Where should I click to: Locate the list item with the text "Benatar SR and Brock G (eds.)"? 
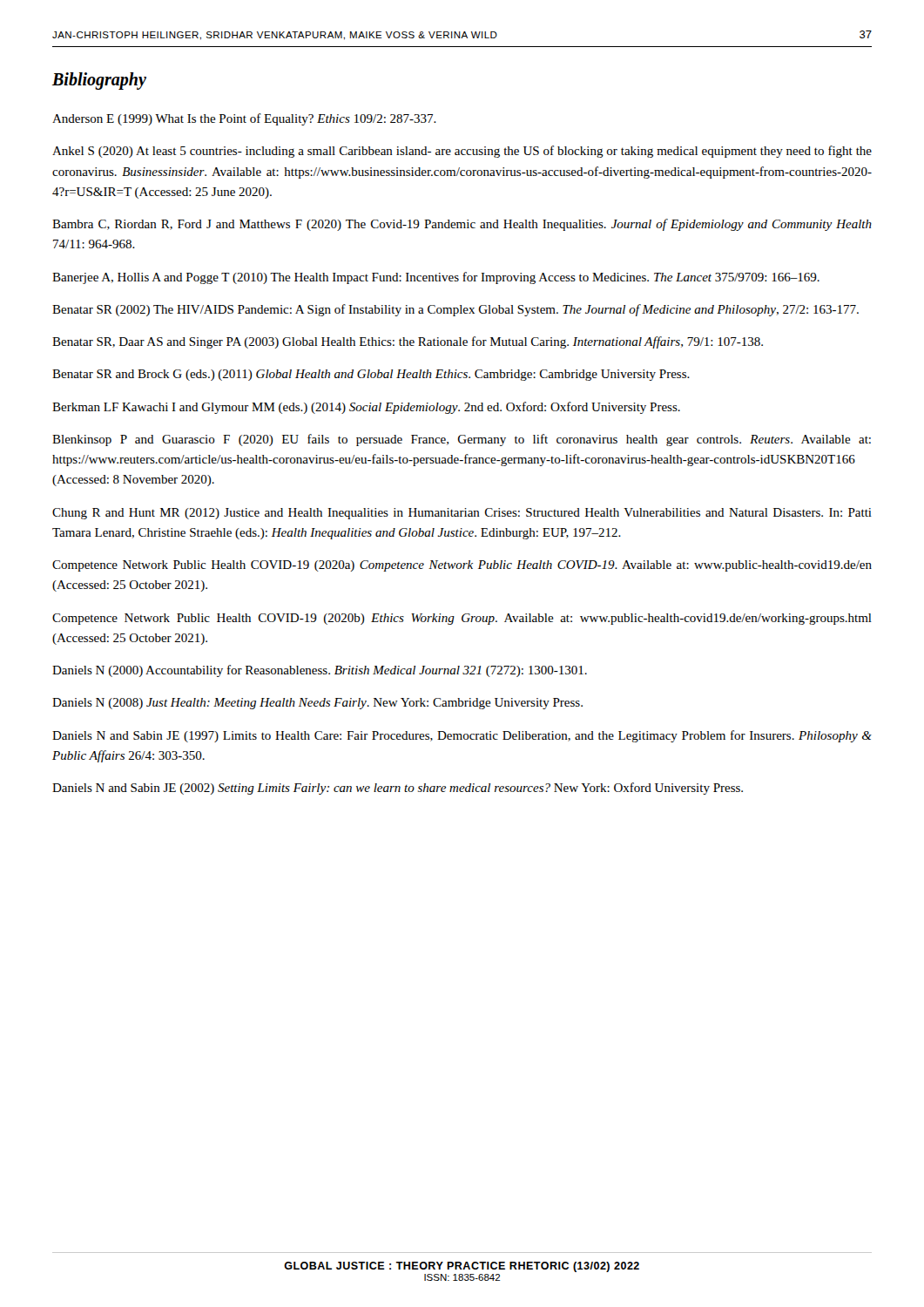point(371,374)
